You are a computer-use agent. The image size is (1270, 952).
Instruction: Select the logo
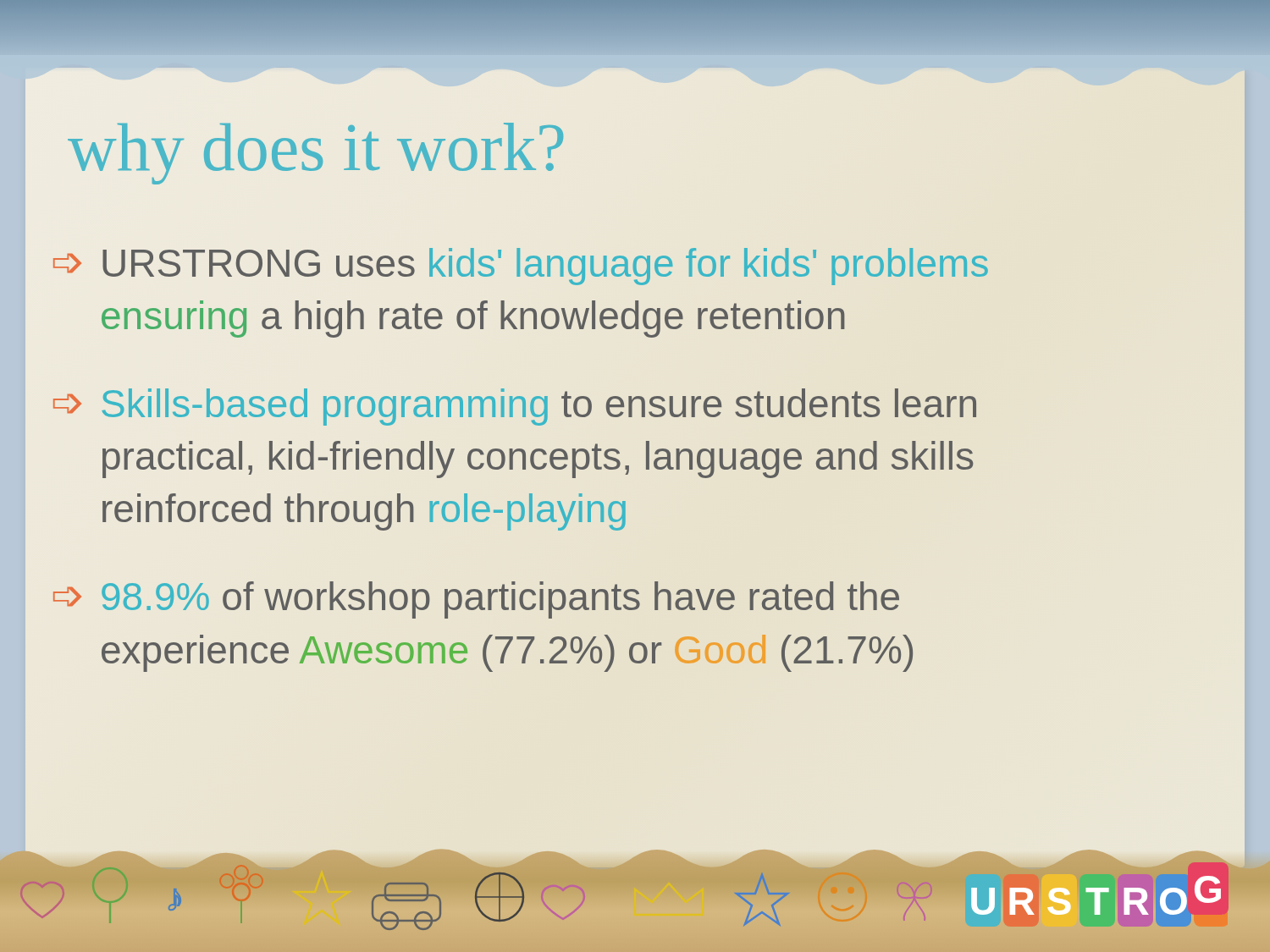point(1096,903)
